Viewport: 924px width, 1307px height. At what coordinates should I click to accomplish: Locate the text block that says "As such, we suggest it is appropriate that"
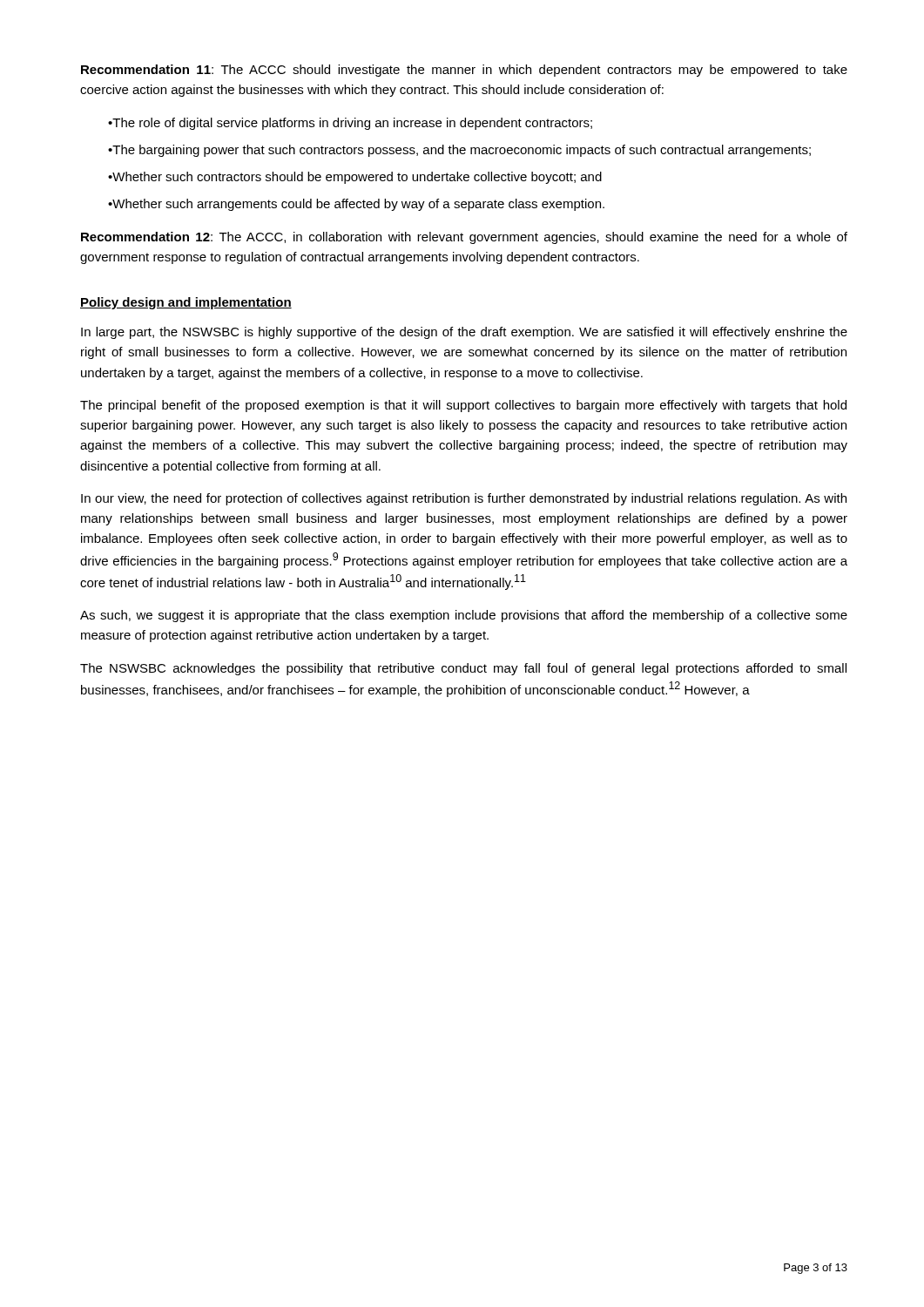(464, 625)
